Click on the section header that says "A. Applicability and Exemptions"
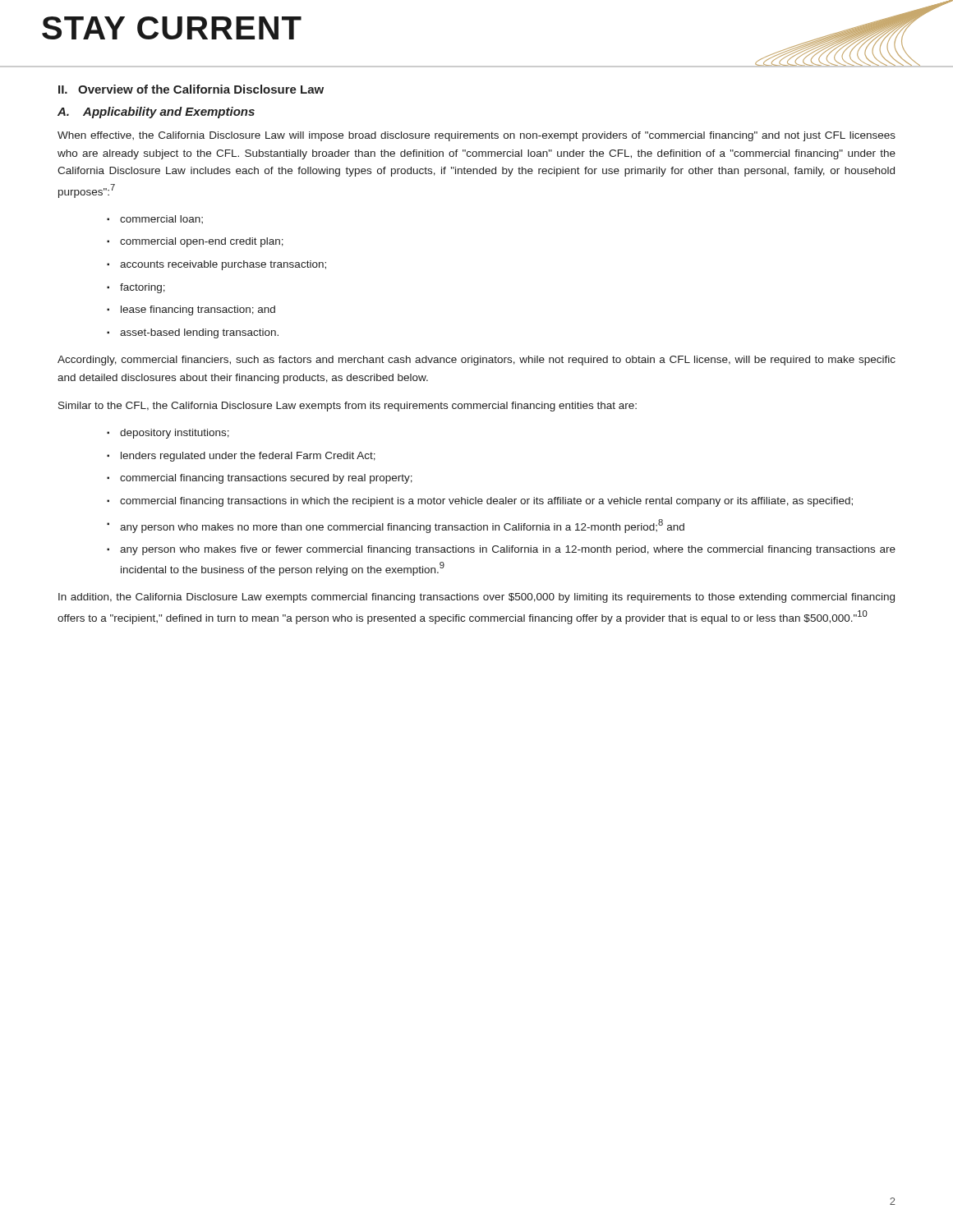The image size is (953, 1232). click(156, 111)
